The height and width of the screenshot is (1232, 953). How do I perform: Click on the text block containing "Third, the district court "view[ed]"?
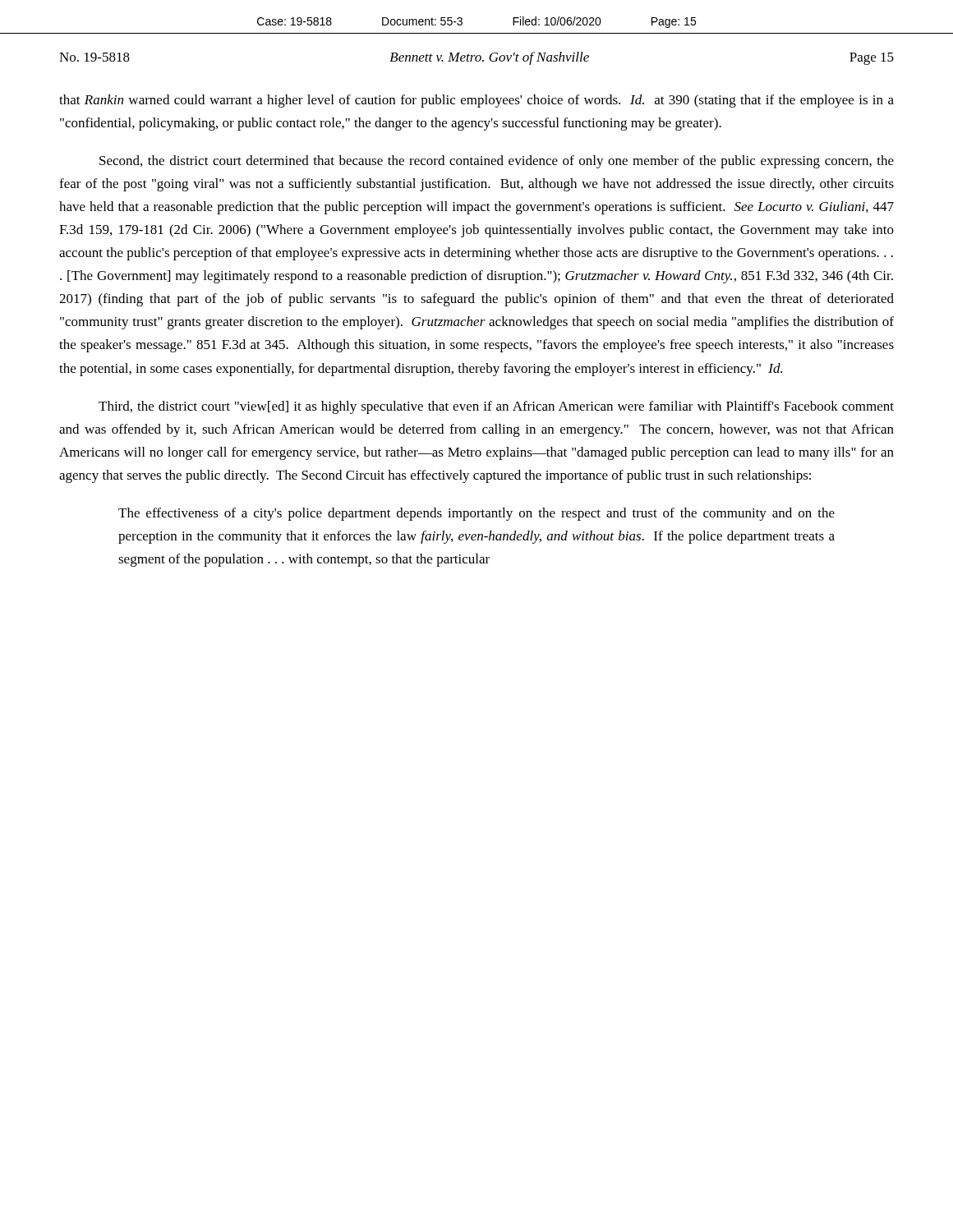pos(476,440)
